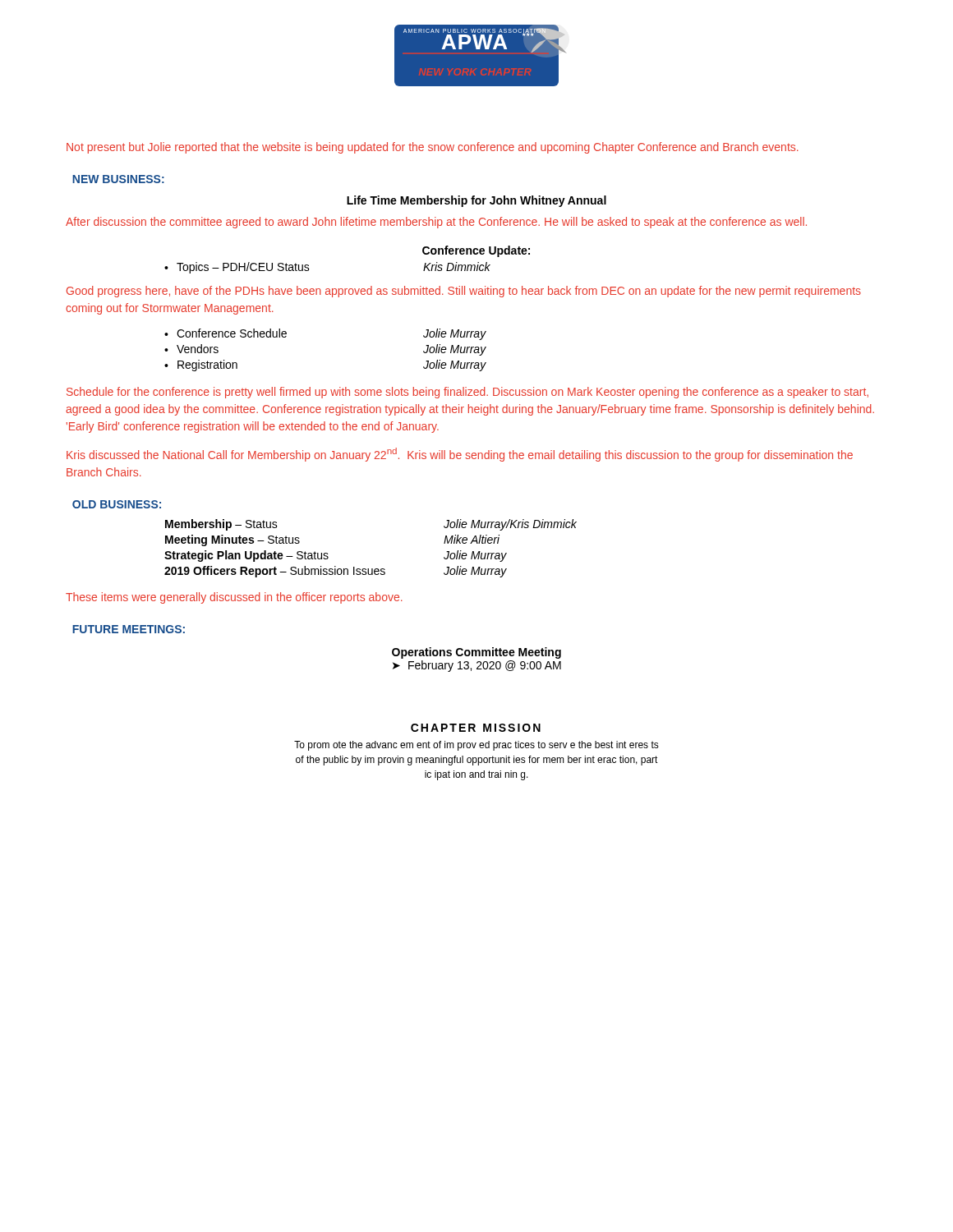Point to "• Registration Jolie Murray"
This screenshot has width=953, height=1232.
click(x=198, y=365)
